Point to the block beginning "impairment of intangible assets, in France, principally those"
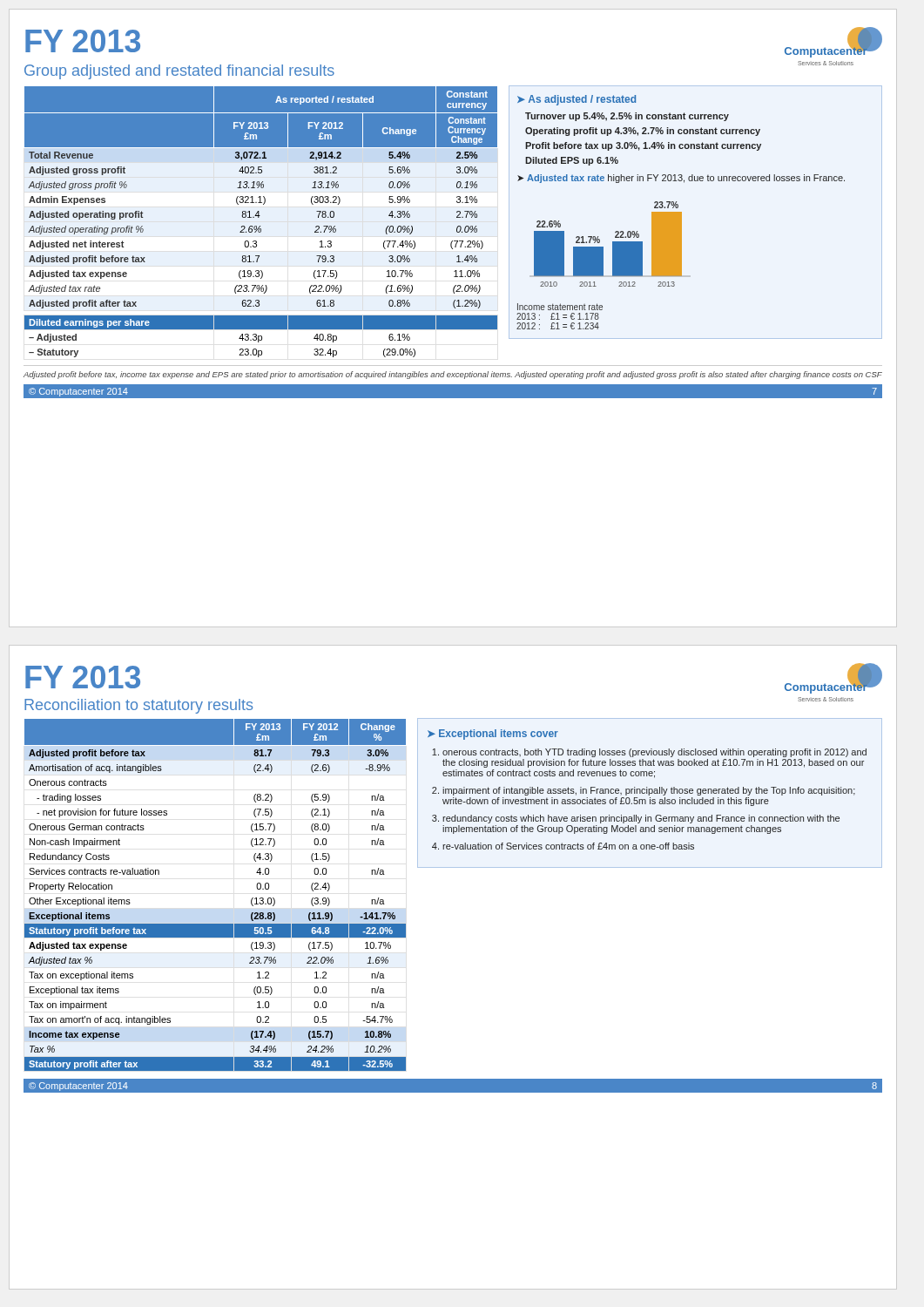 point(649,796)
